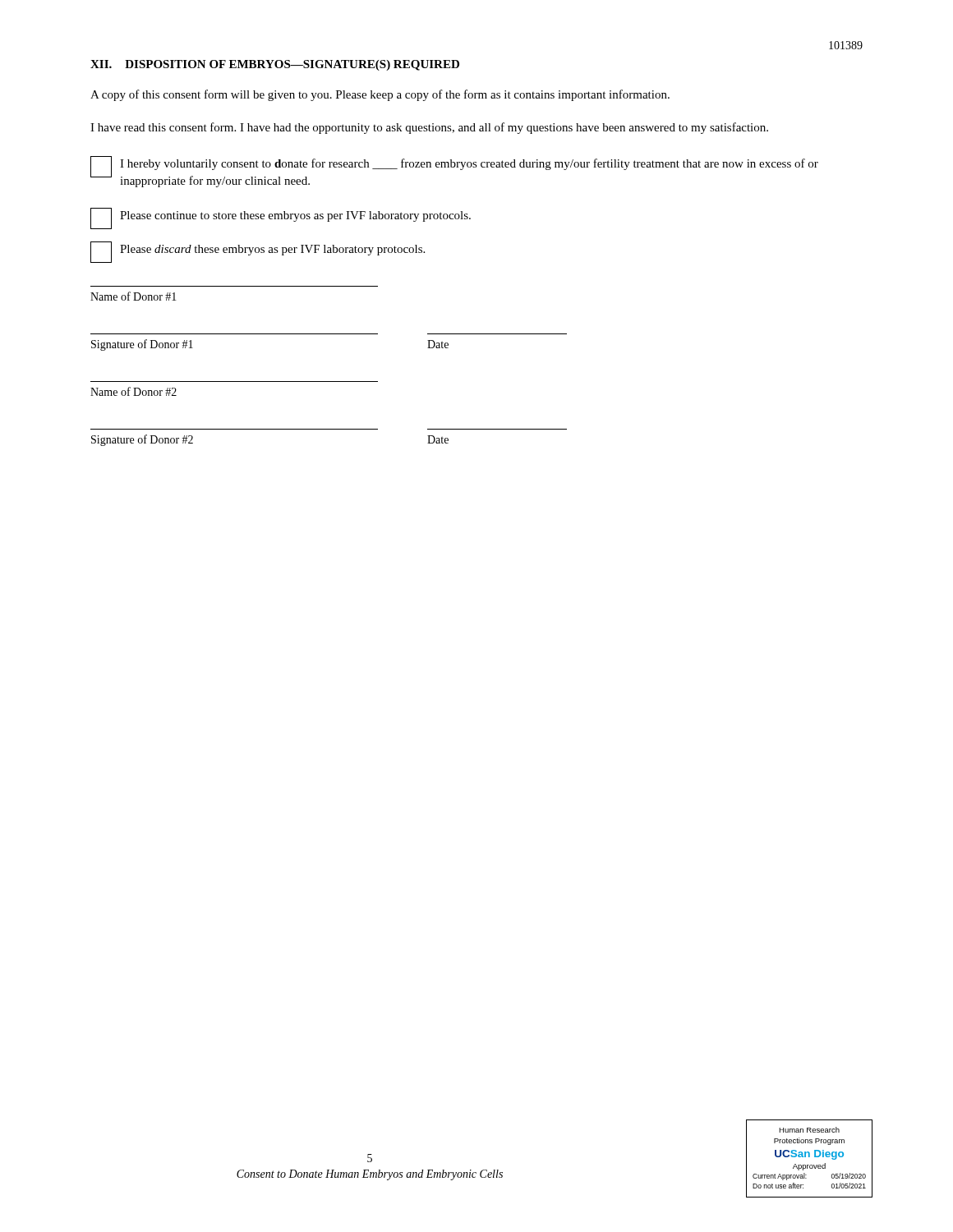Find a section header
The width and height of the screenshot is (953, 1232).
coord(275,64)
